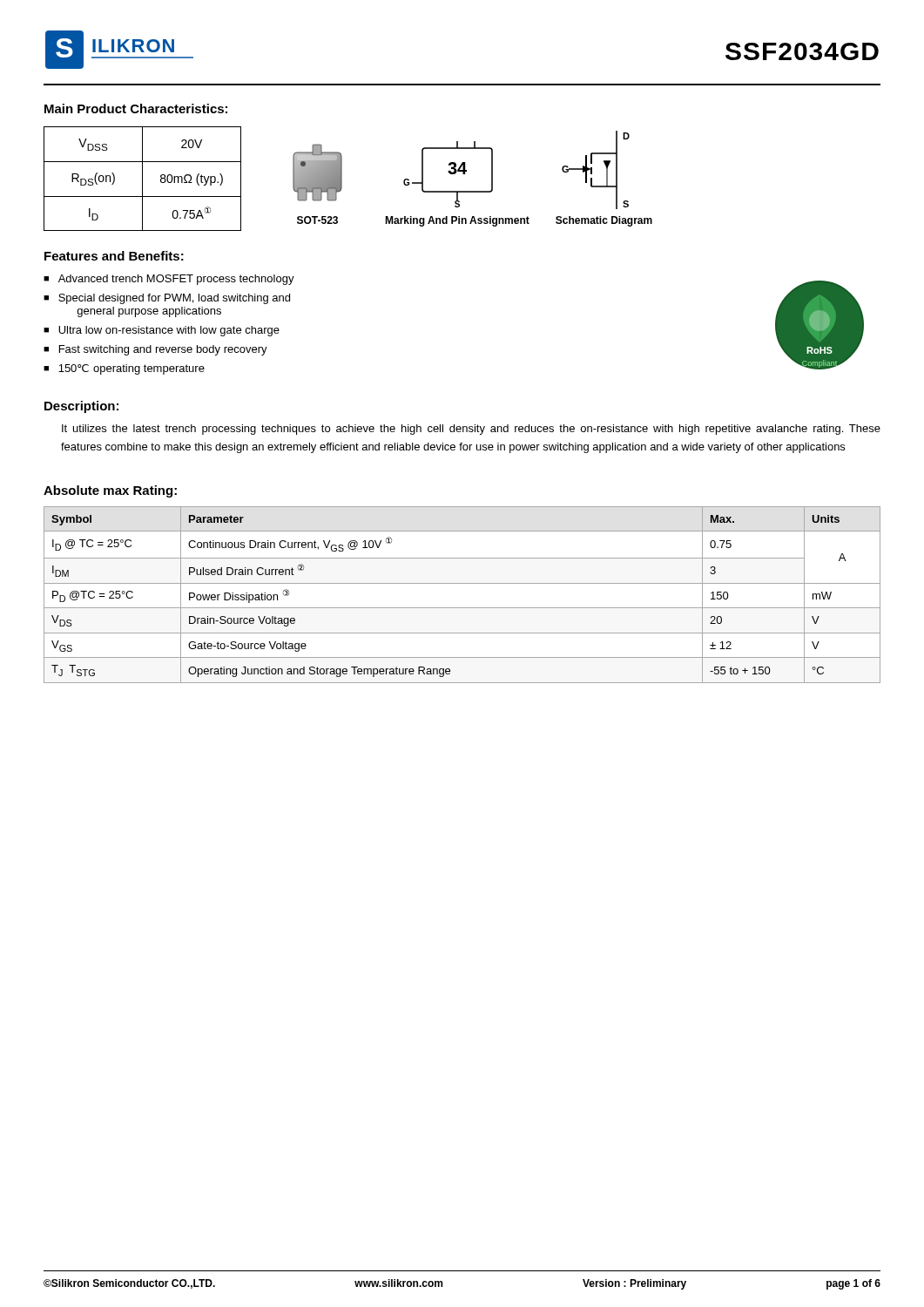The image size is (924, 1307).
Task: Find the block on this page that starts "Ultra low on-resistance"
Action: click(169, 330)
